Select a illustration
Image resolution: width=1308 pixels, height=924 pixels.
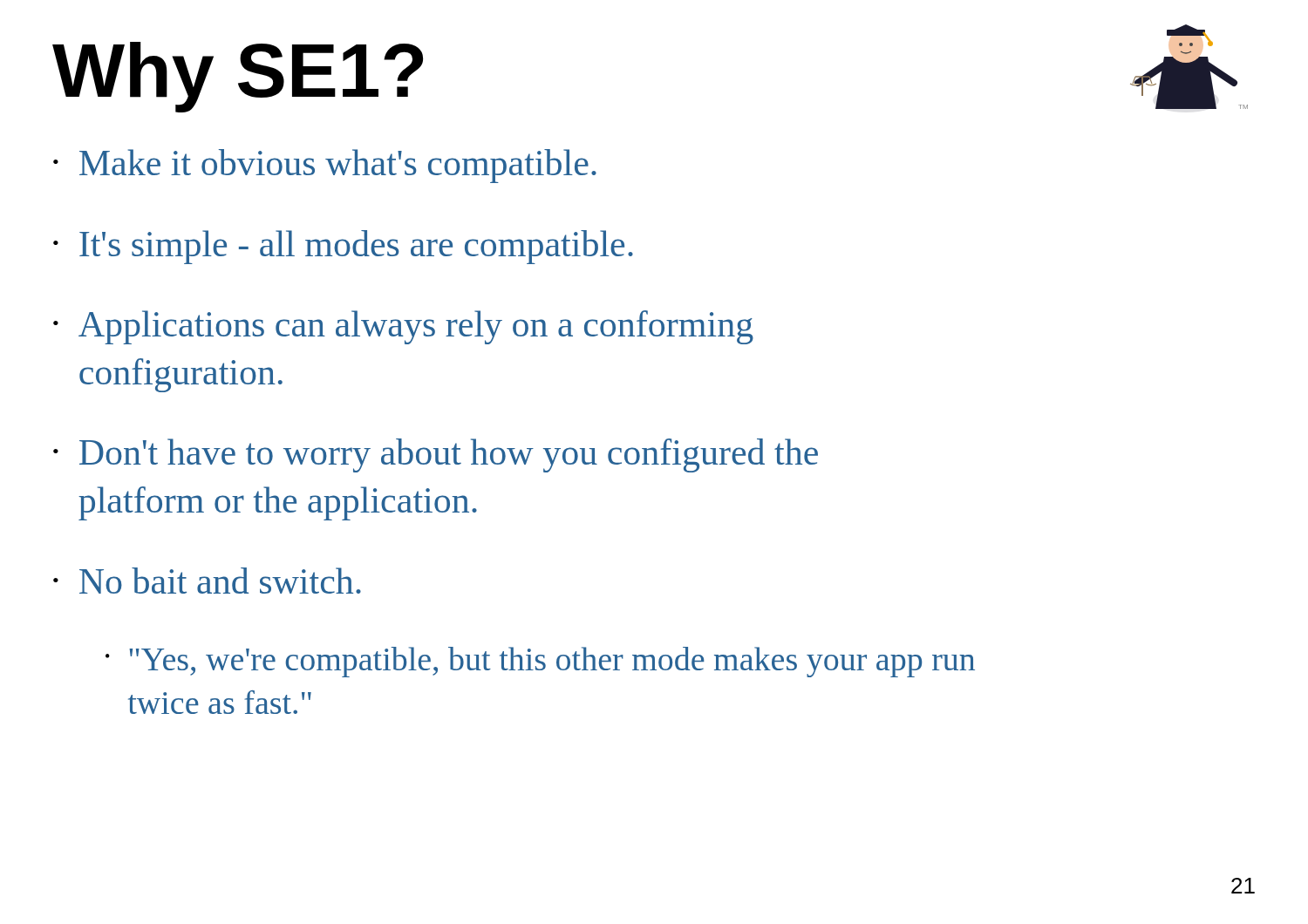pyautogui.click(x=1186, y=67)
